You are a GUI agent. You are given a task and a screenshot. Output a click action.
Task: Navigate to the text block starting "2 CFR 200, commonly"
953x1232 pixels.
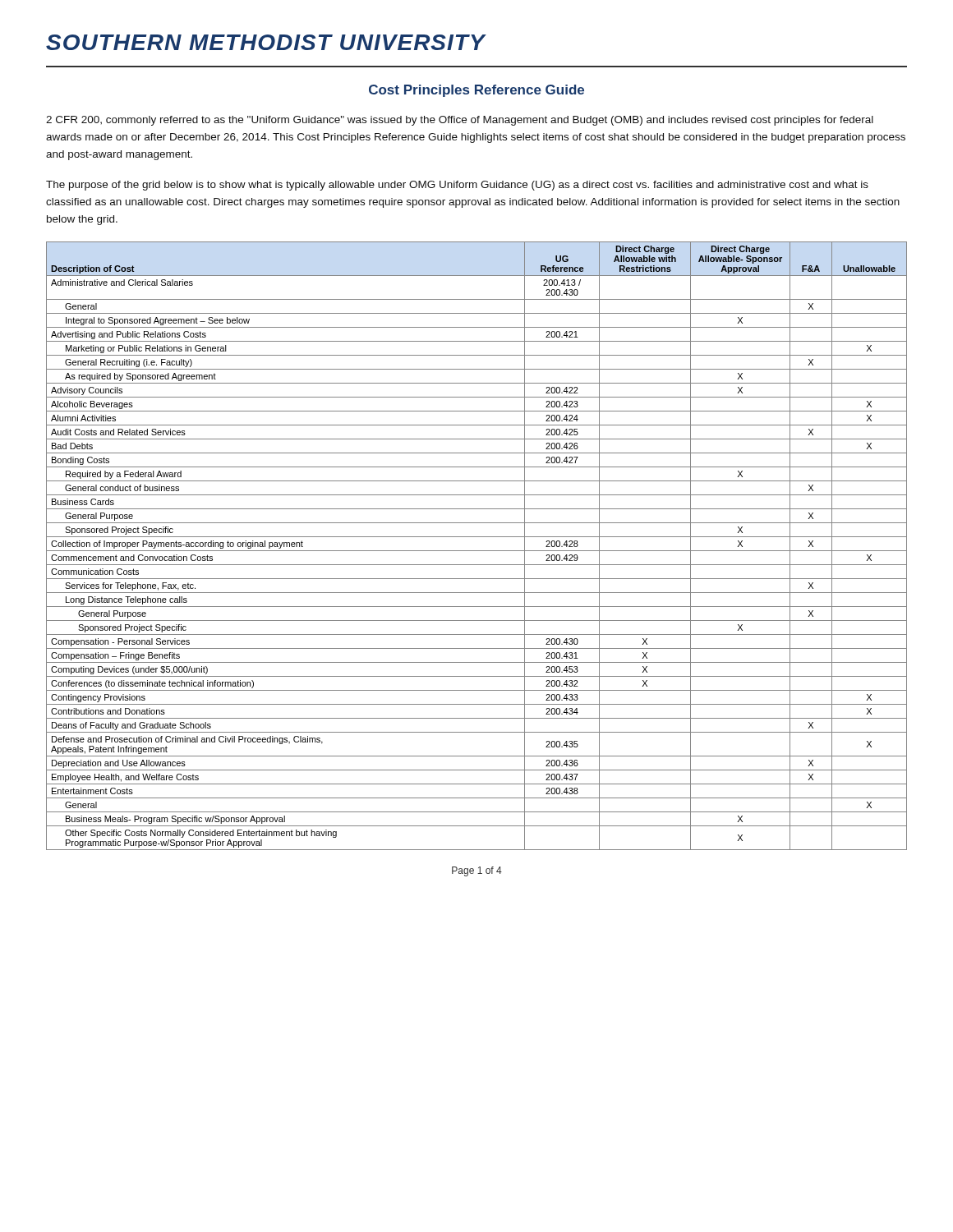476,137
